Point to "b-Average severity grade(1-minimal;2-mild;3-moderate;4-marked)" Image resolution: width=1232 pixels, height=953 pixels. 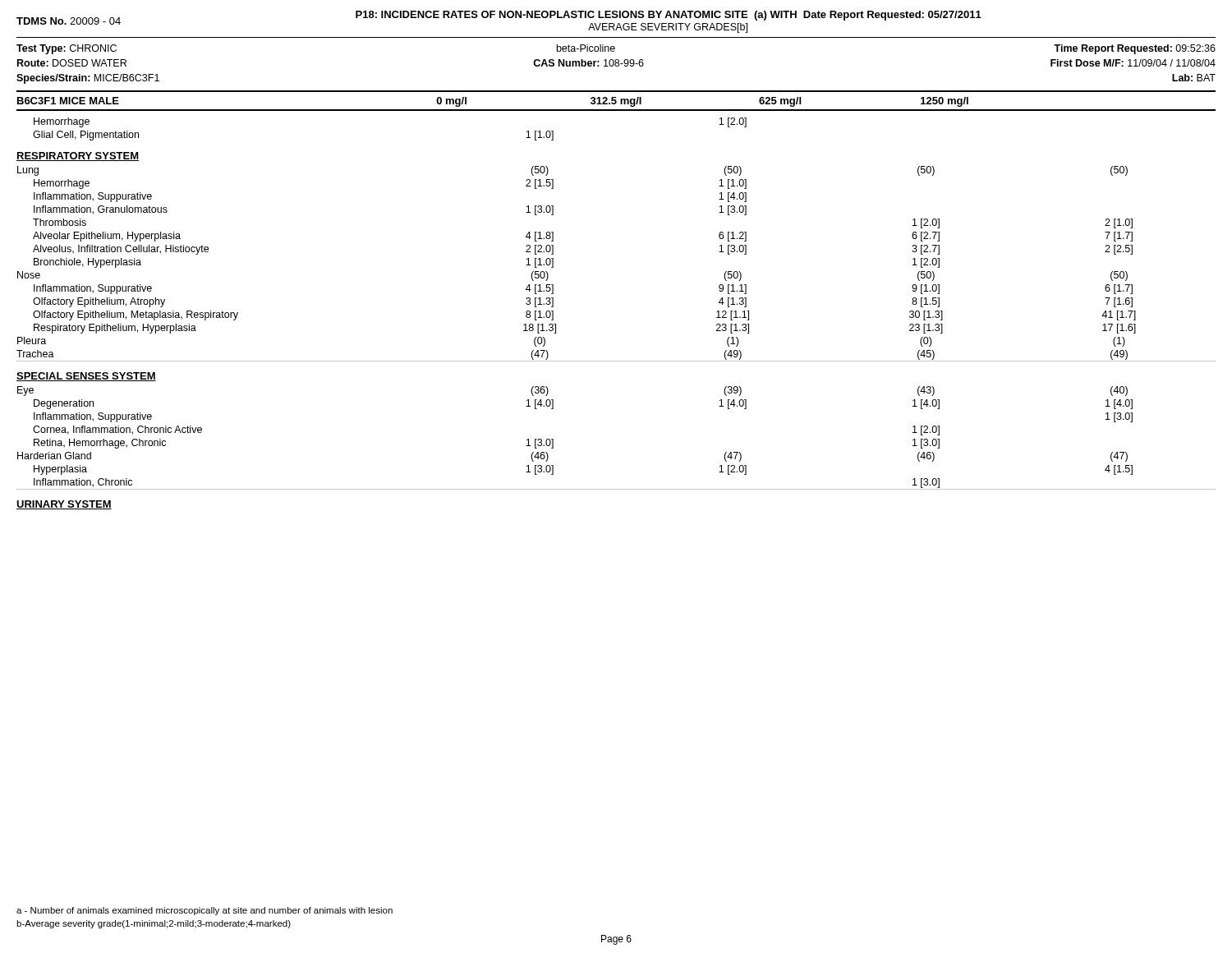[154, 923]
